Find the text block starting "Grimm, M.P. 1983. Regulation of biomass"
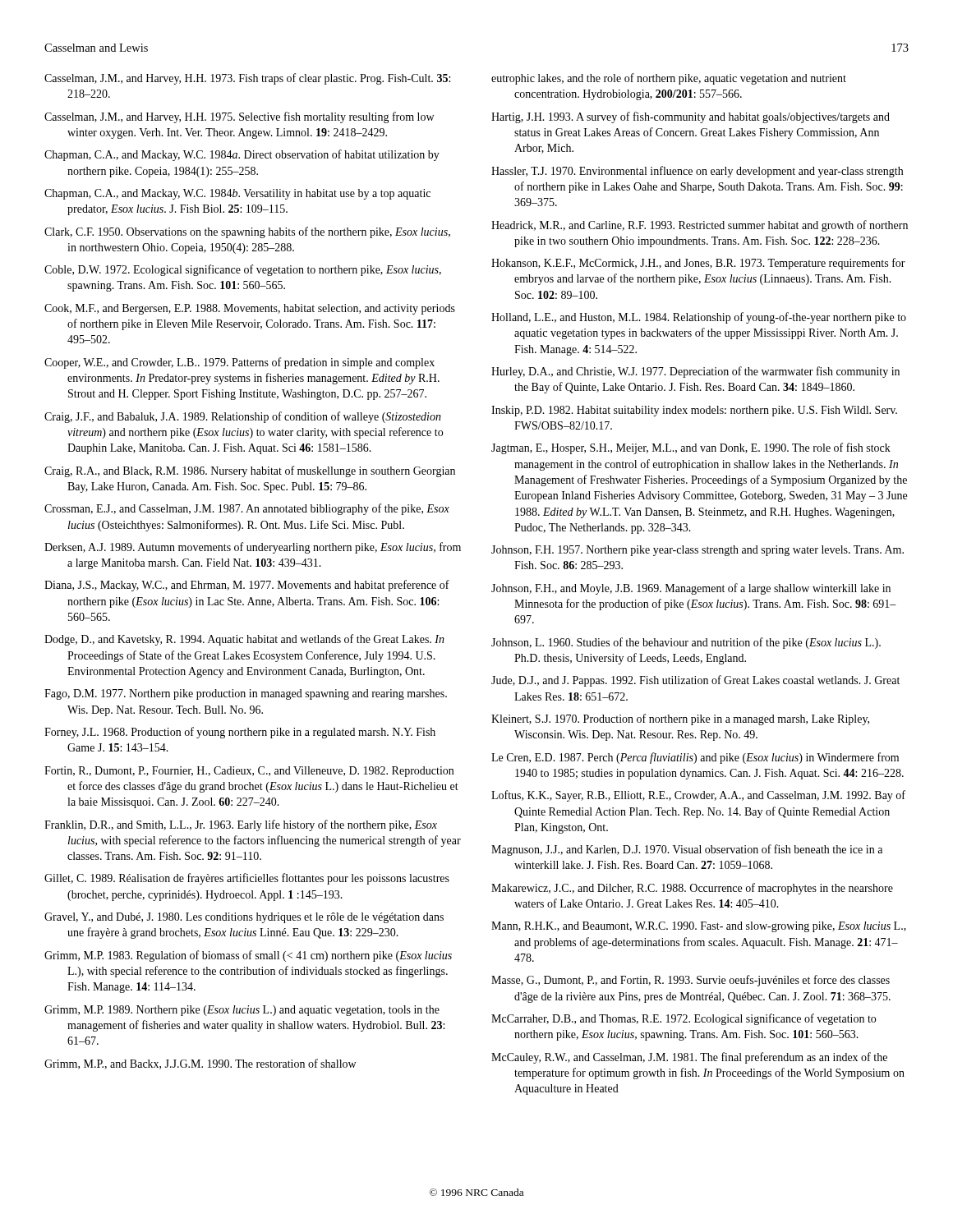 (x=248, y=971)
